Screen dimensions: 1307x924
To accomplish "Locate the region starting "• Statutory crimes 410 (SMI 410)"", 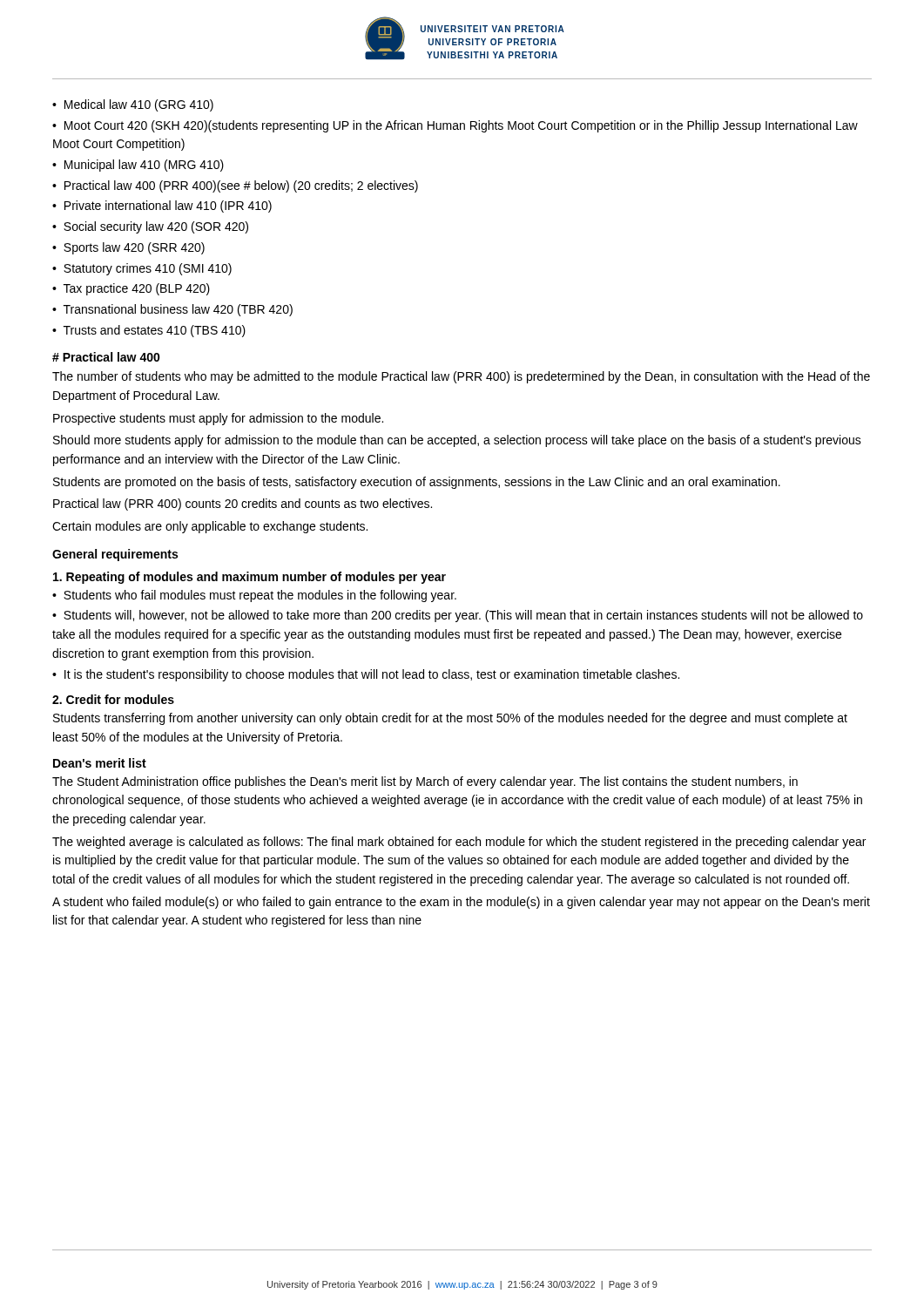I will (142, 268).
